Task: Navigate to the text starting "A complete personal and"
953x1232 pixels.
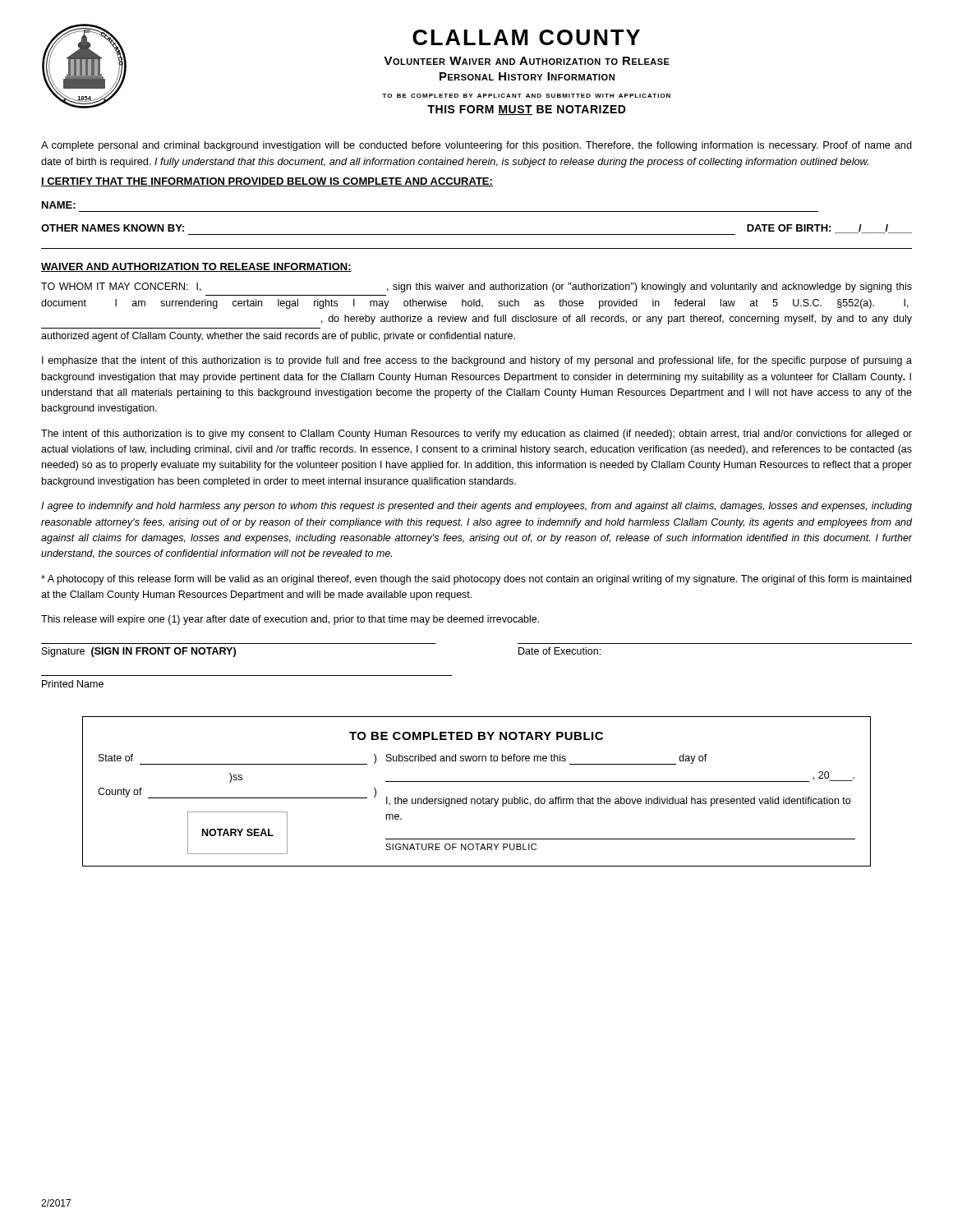Action: click(x=476, y=153)
